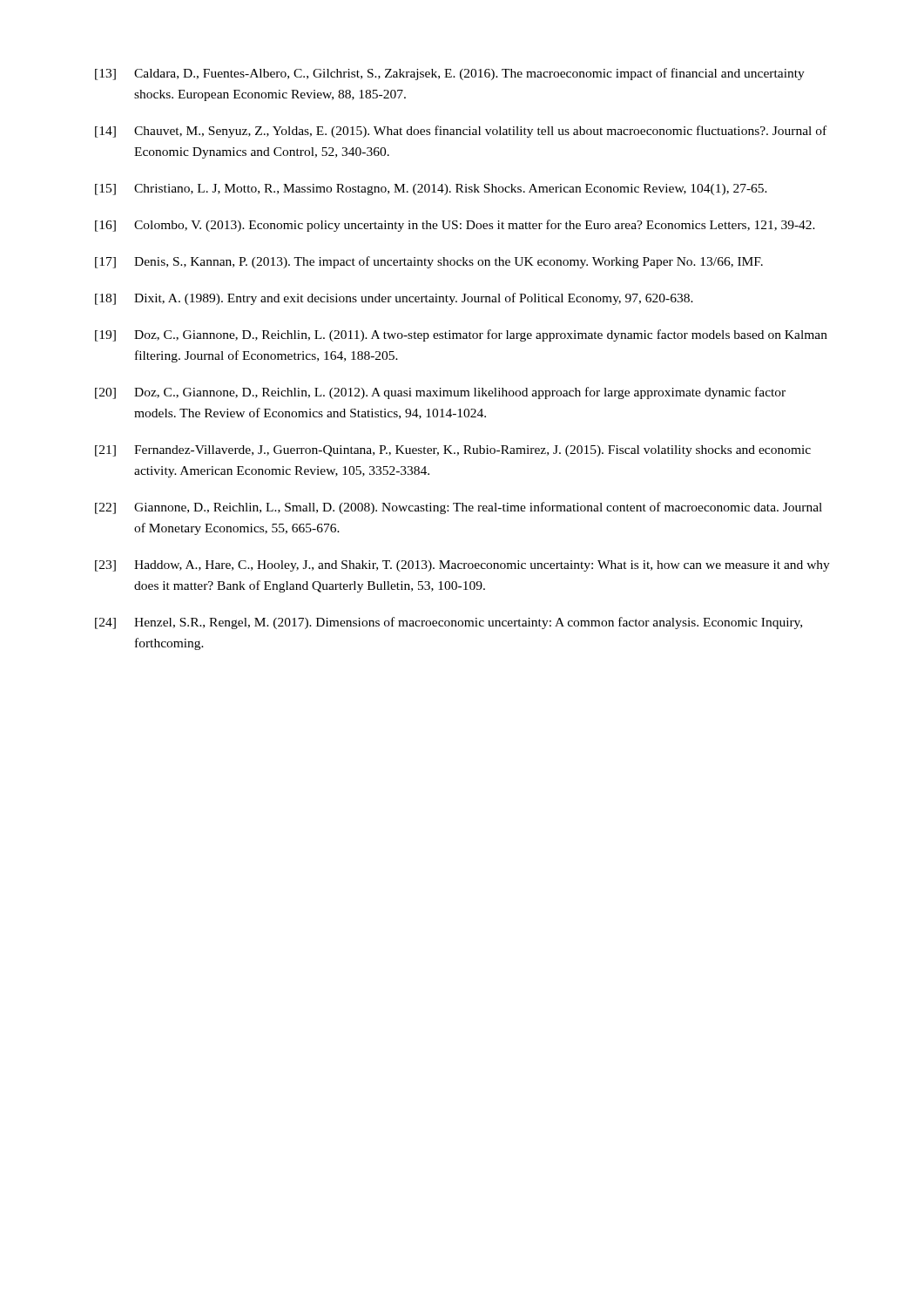
Task: Click the passage that begins "[21] Fernandez-Villaverde, J., Guerron-Quintana, P., Kuester, K., Rubio-Ramirez,"
Action: point(462,460)
